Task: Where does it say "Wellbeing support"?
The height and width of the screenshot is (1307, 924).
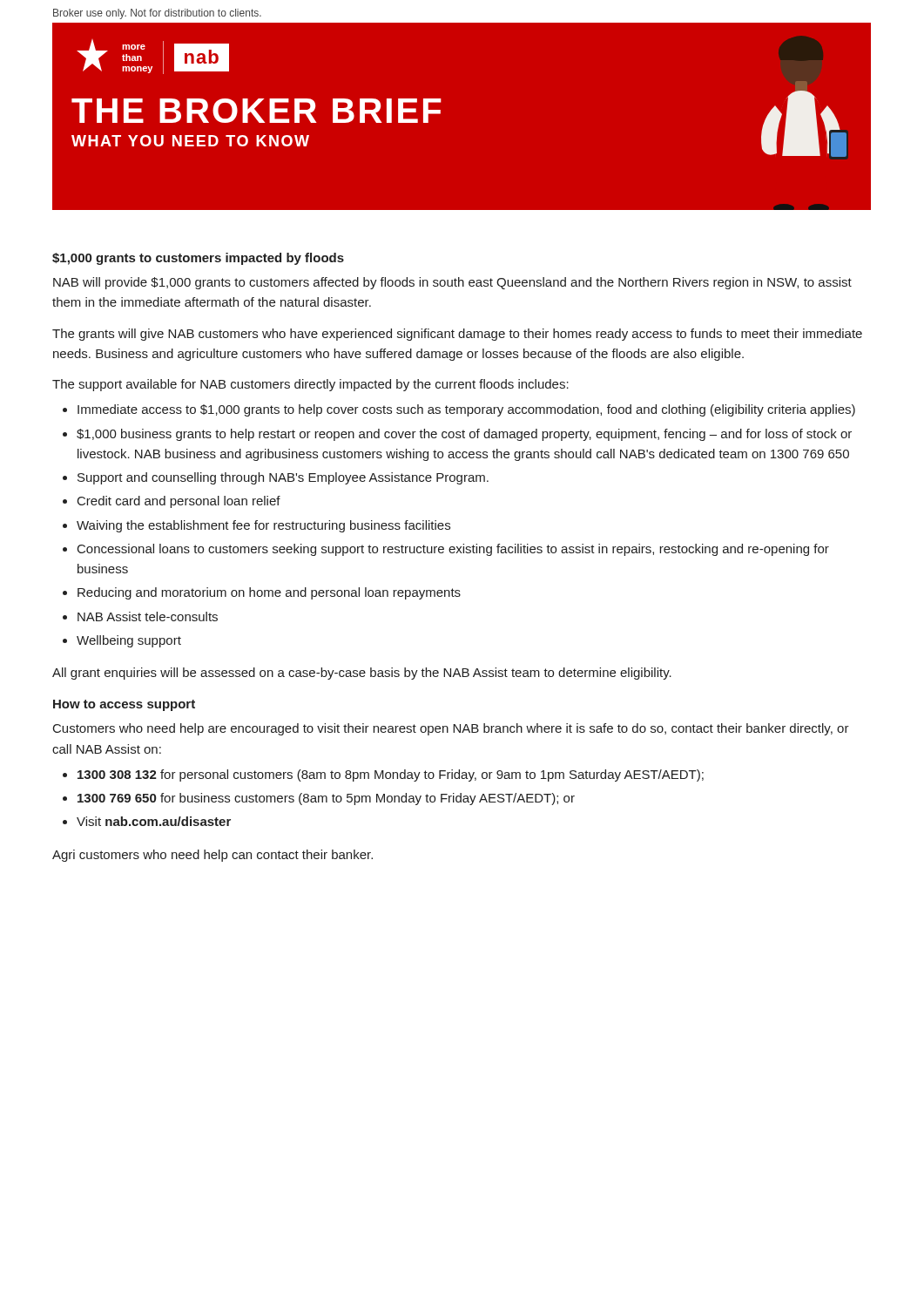Action: click(129, 640)
